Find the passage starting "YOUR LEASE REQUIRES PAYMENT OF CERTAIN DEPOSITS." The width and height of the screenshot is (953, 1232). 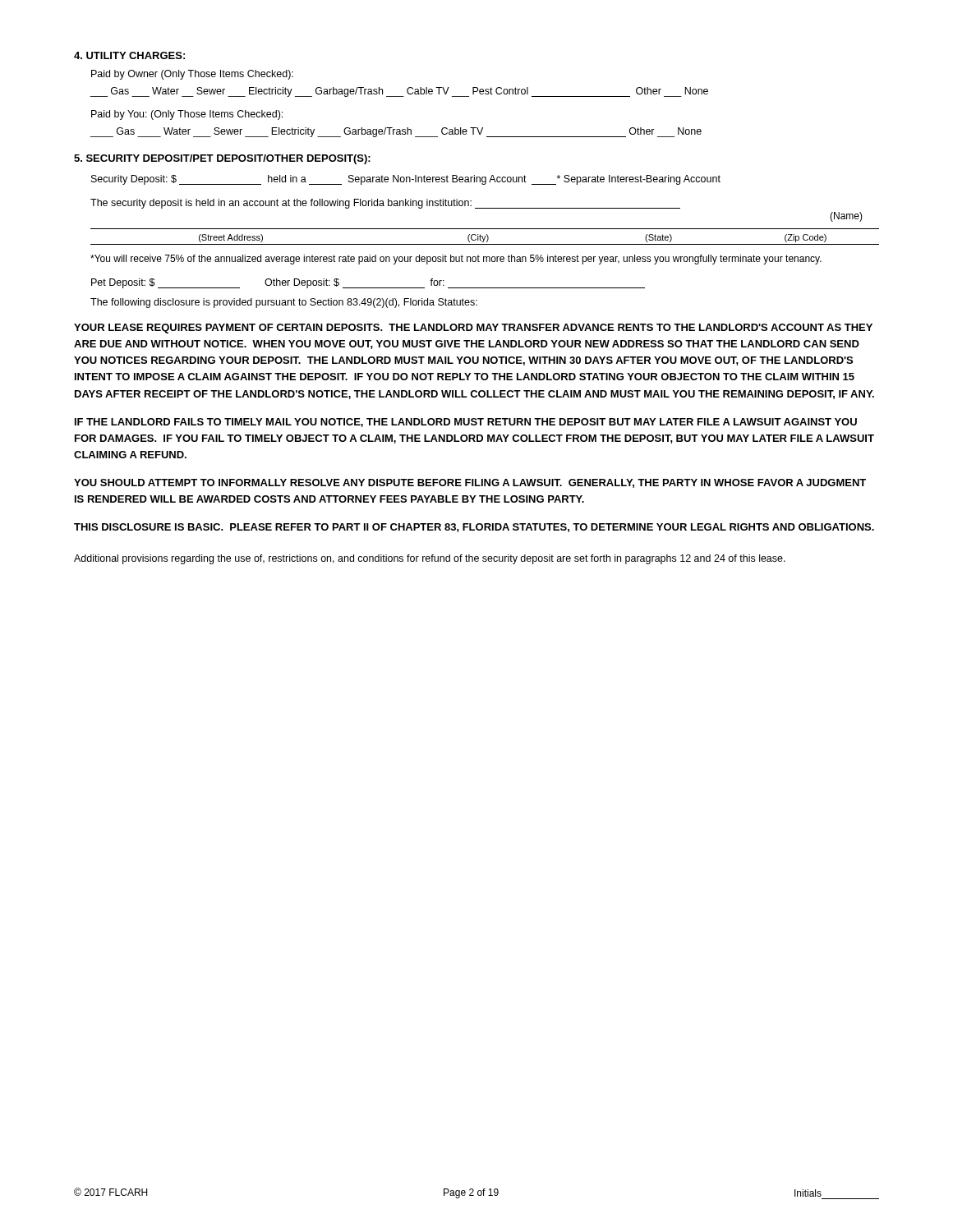(x=474, y=360)
